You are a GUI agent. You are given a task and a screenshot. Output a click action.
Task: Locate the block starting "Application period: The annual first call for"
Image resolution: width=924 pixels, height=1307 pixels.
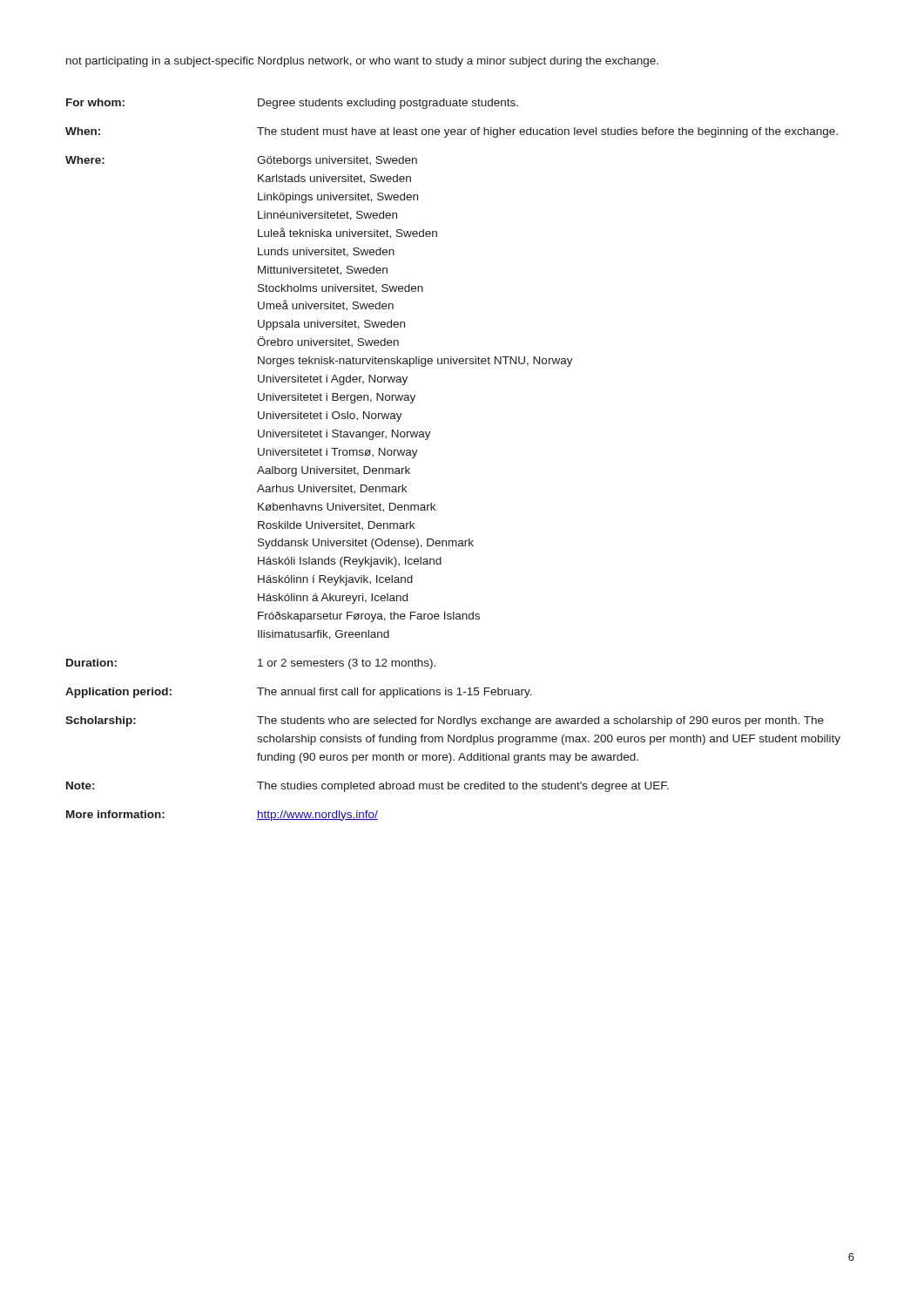point(460,692)
